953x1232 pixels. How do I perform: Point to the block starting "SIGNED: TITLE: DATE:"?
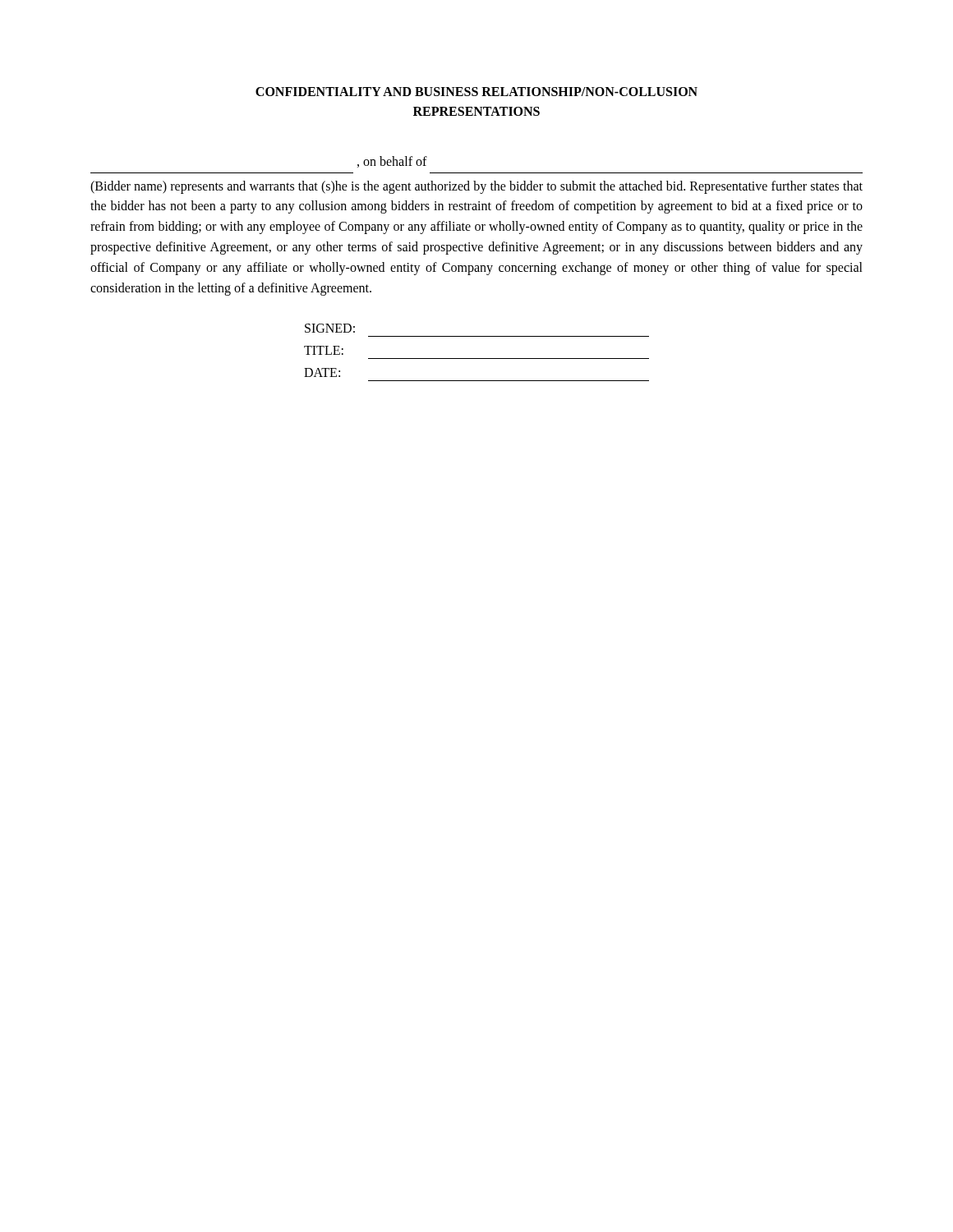coord(476,351)
